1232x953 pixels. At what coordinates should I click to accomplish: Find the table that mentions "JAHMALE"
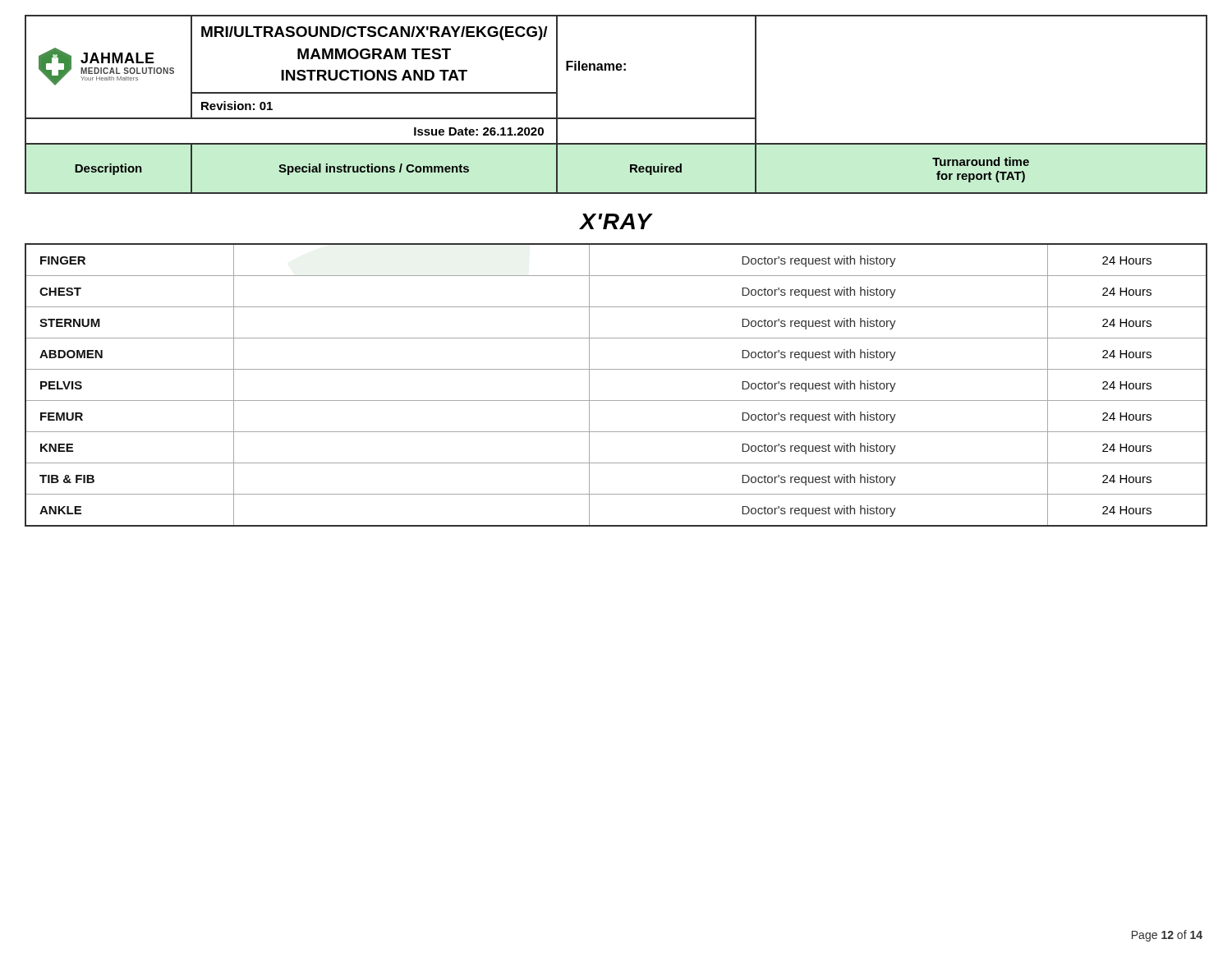pos(616,104)
